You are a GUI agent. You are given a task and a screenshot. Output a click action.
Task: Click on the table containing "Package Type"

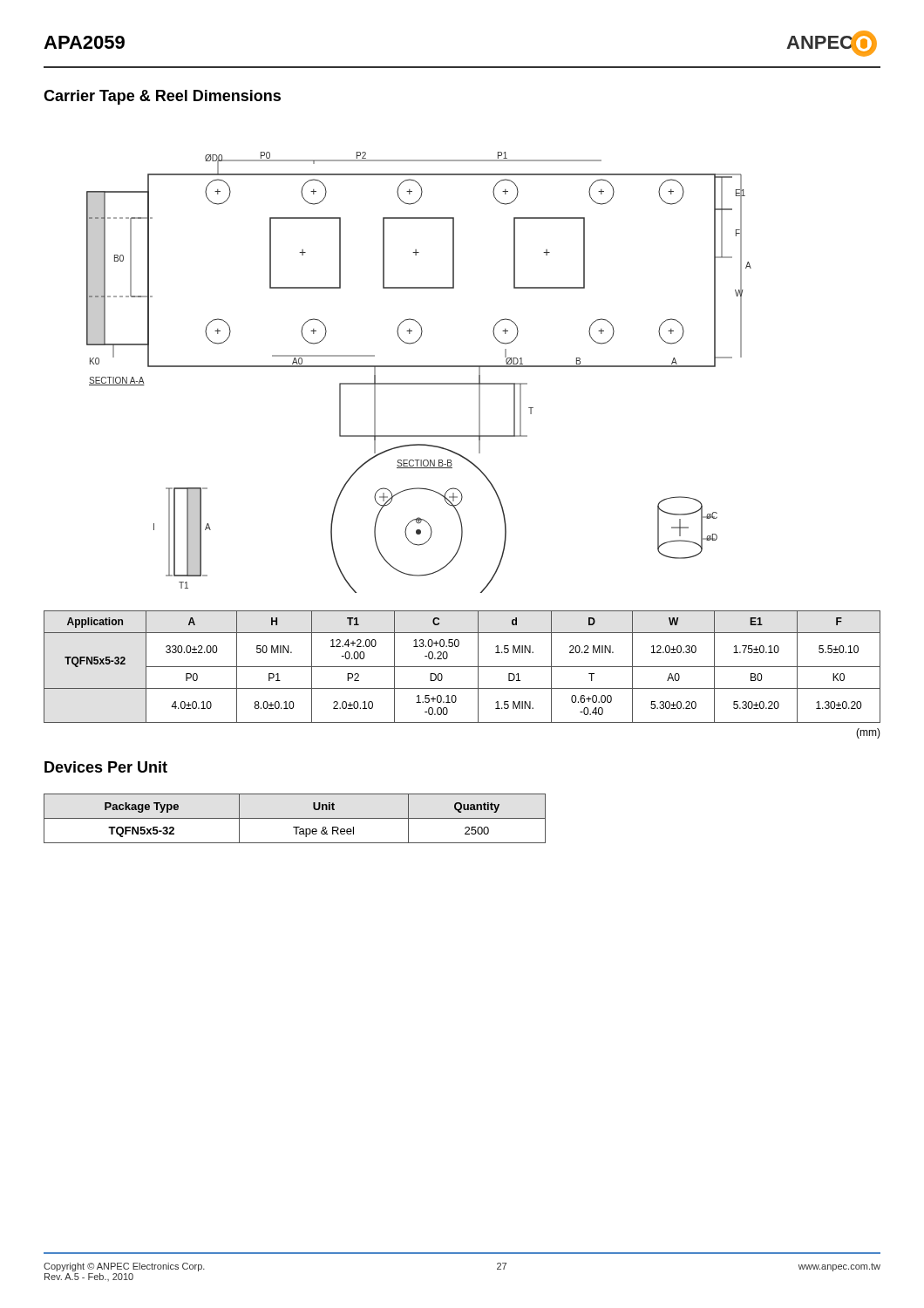point(462,818)
